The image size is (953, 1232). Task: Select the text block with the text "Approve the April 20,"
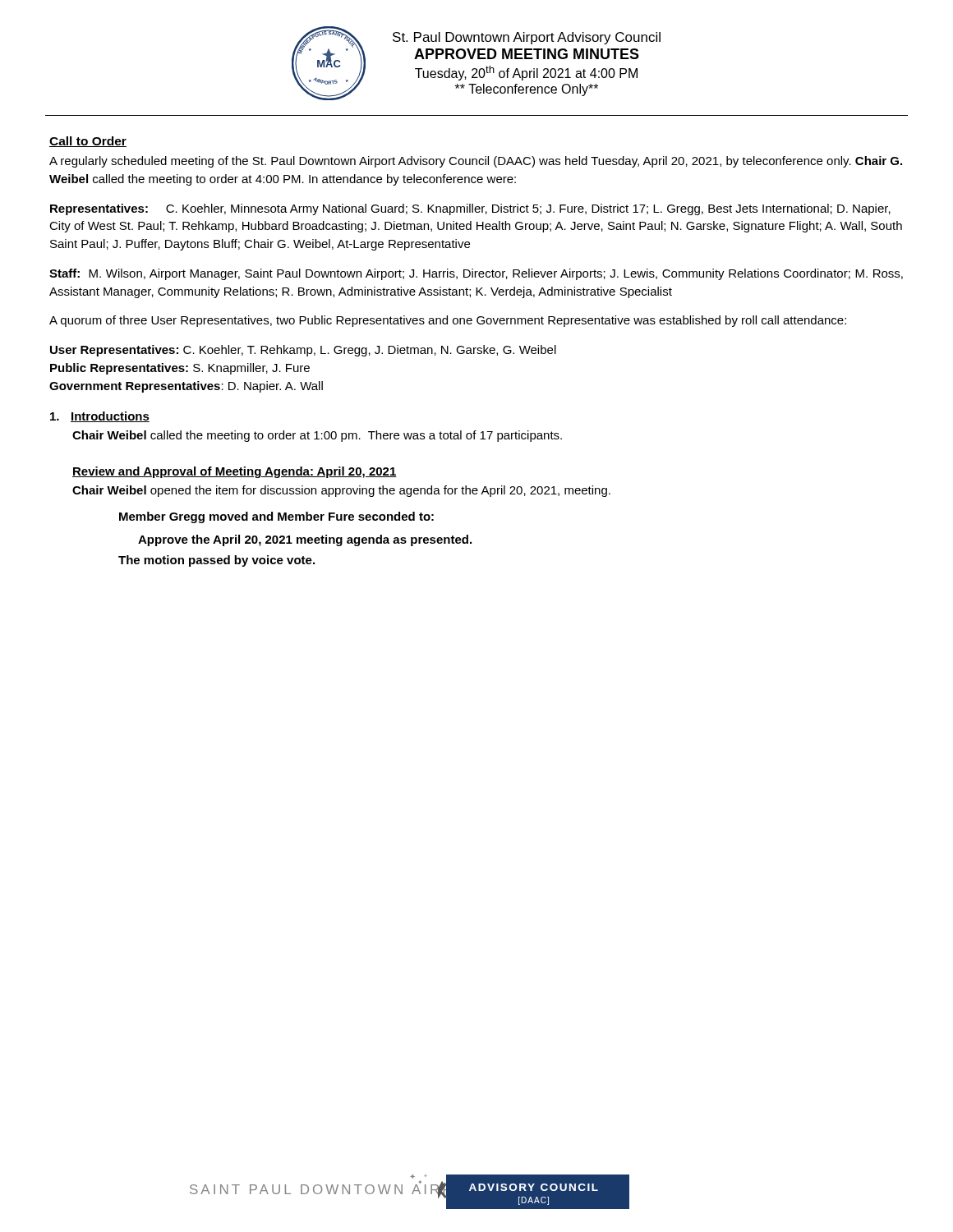(x=305, y=539)
